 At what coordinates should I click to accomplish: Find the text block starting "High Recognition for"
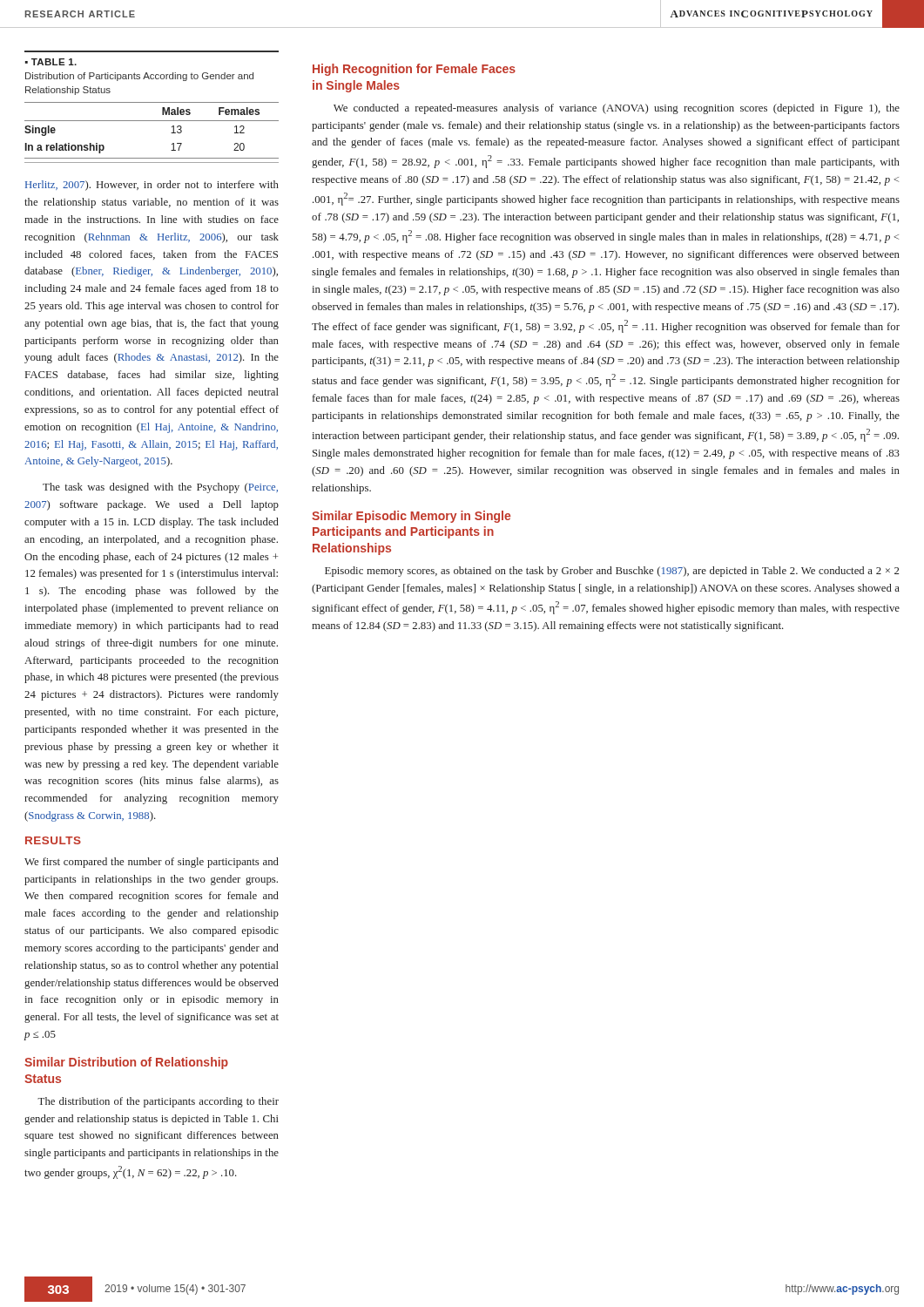[x=414, y=77]
